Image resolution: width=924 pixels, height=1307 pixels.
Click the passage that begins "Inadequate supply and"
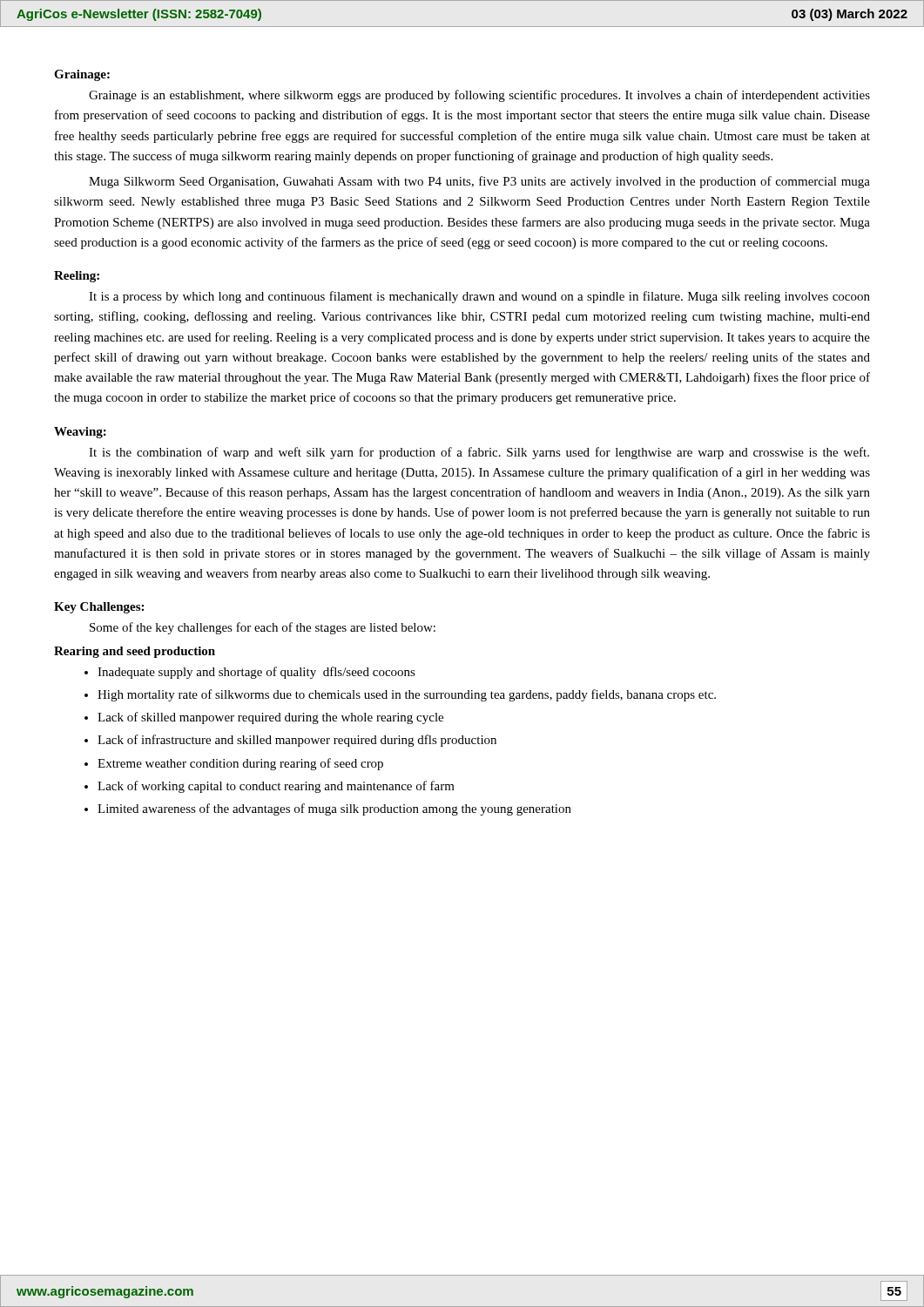[x=250, y=673]
